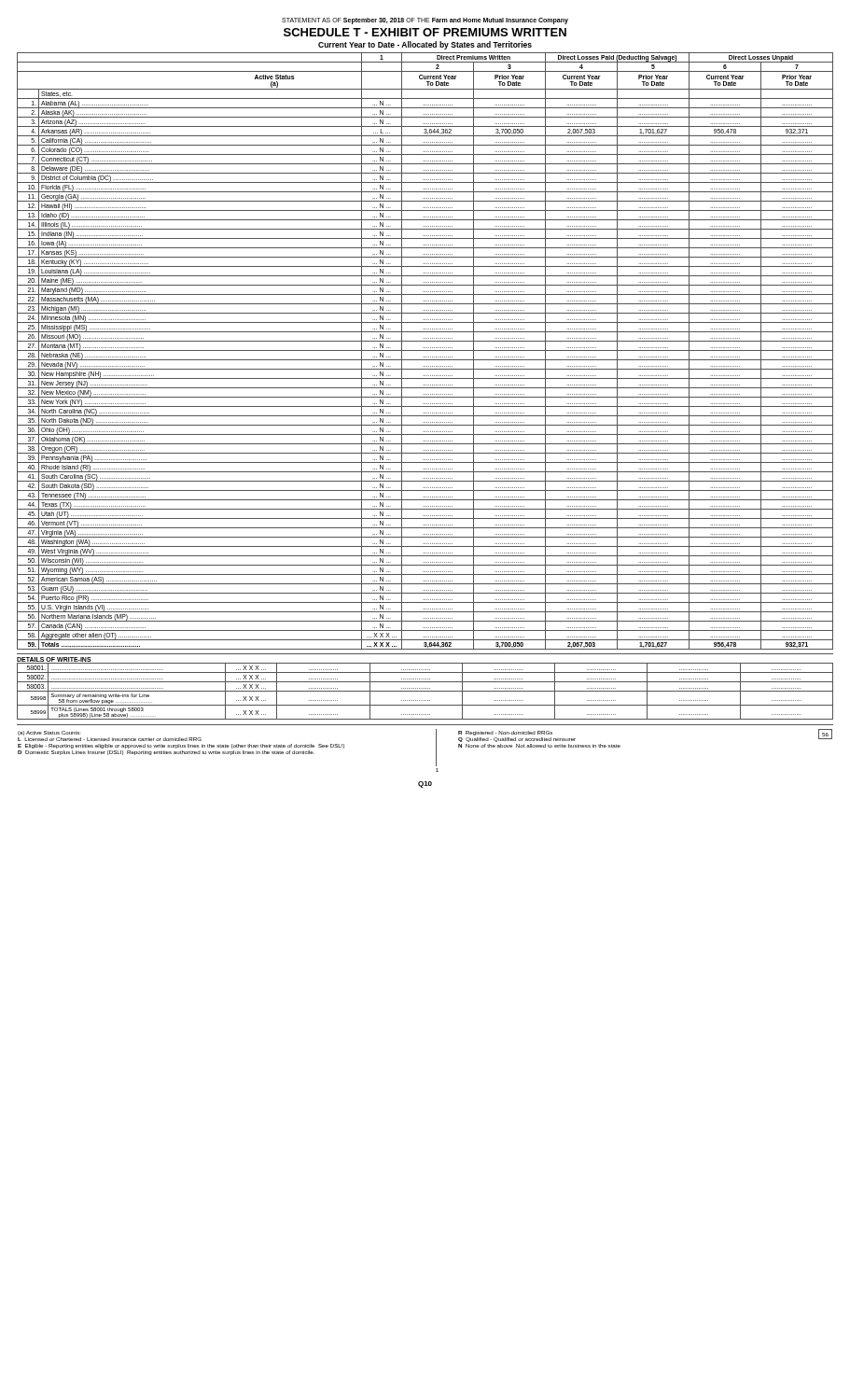Select the text that says "DETAILS OF WRITE-INS"

tap(54, 659)
